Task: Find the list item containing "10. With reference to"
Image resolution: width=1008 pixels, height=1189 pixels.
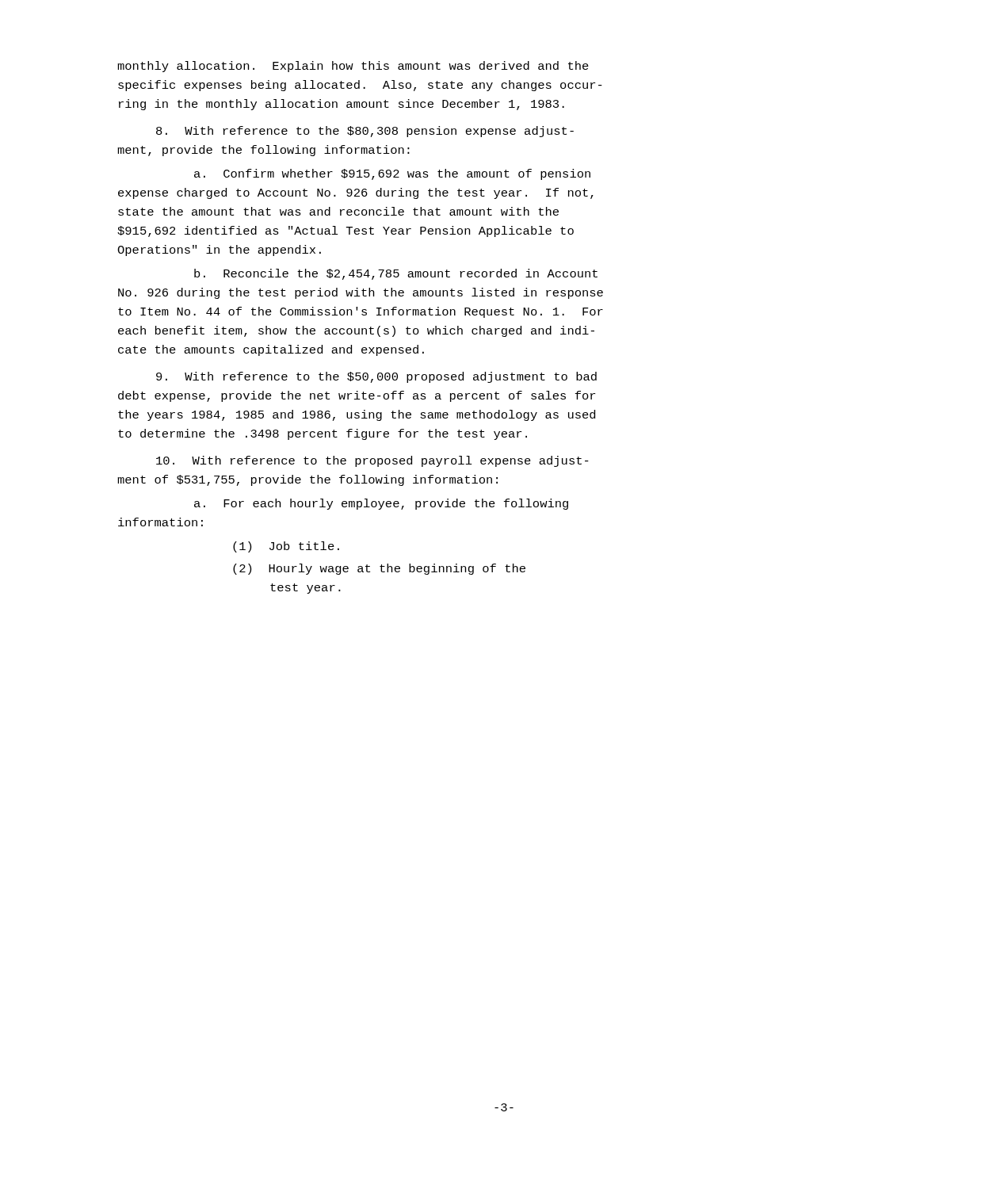Action: click(511, 471)
